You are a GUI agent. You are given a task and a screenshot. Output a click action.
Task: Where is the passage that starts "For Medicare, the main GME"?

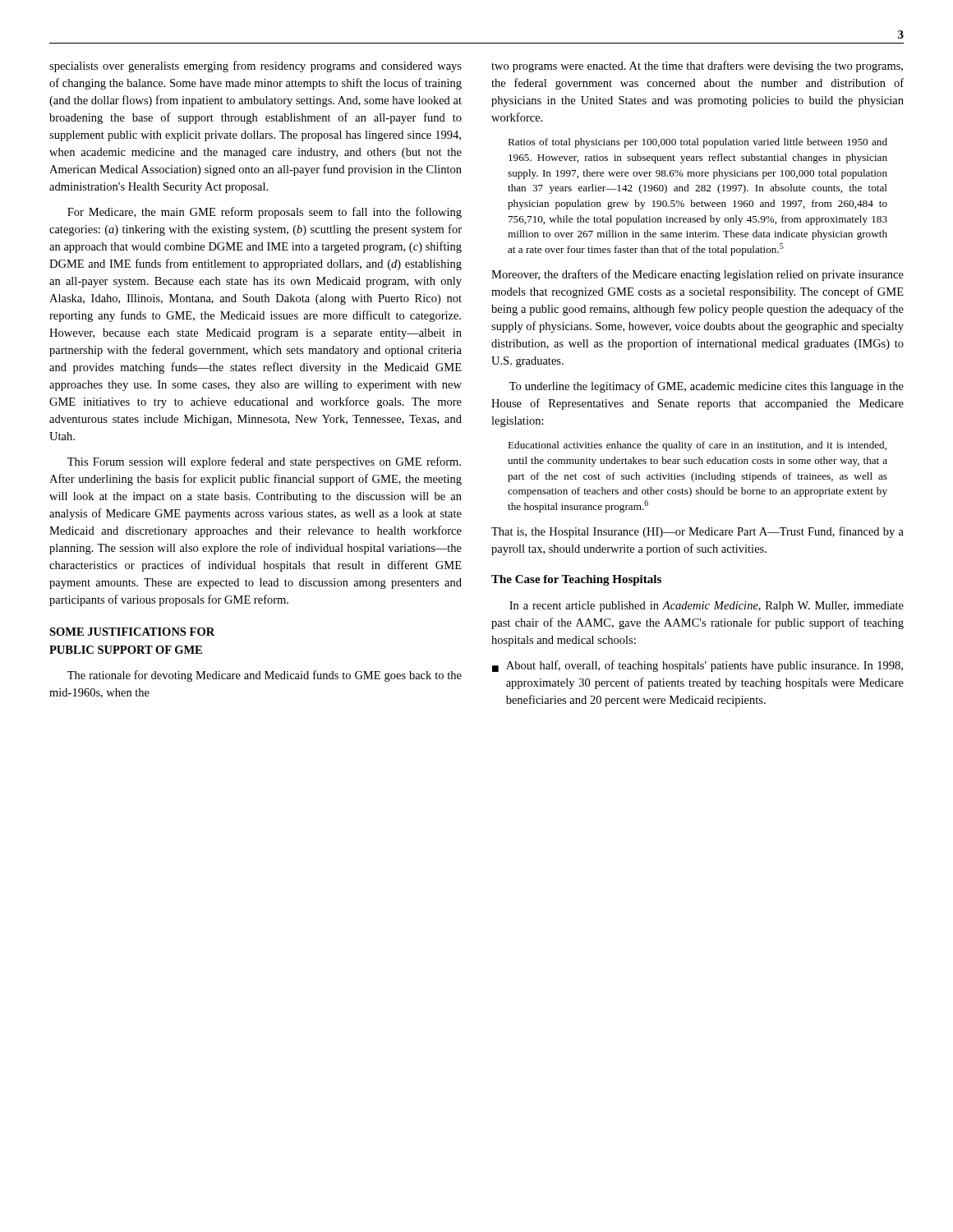pyautogui.click(x=255, y=325)
